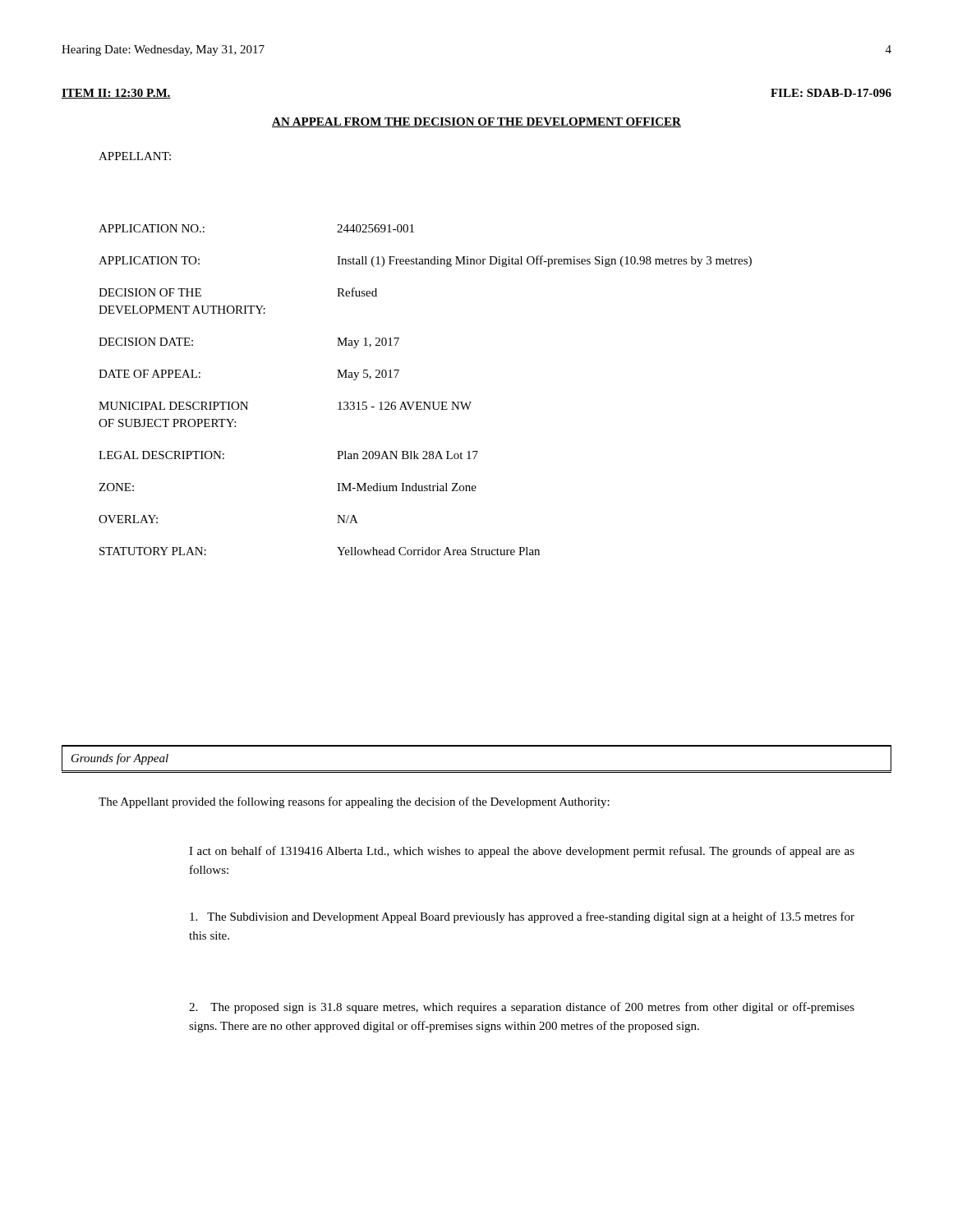Viewport: 953px width, 1232px height.
Task: Select the block starting "APPLICATION NO.: 244025691-001"
Action: tap(152, 228)
